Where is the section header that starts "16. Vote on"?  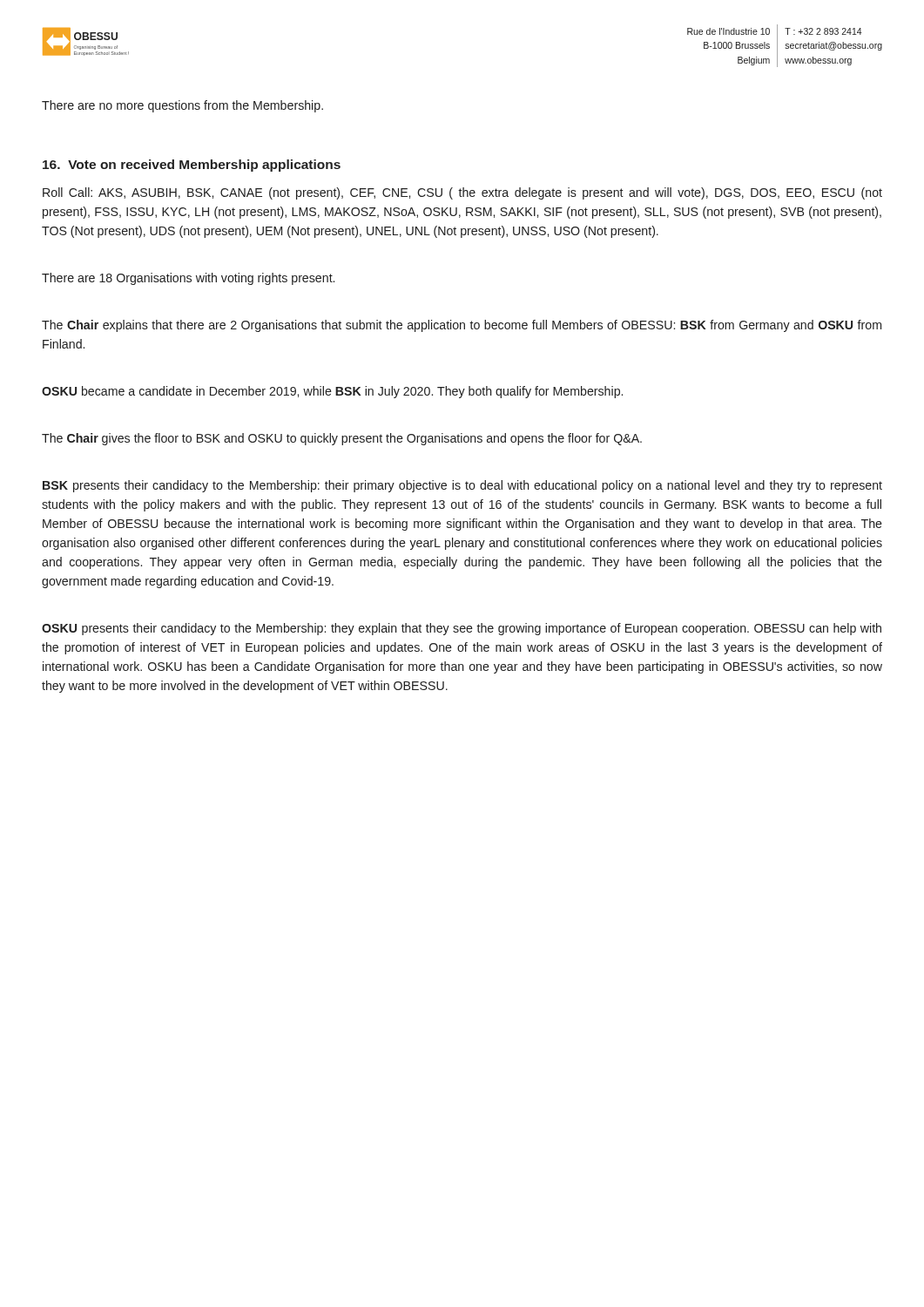pyautogui.click(x=191, y=164)
